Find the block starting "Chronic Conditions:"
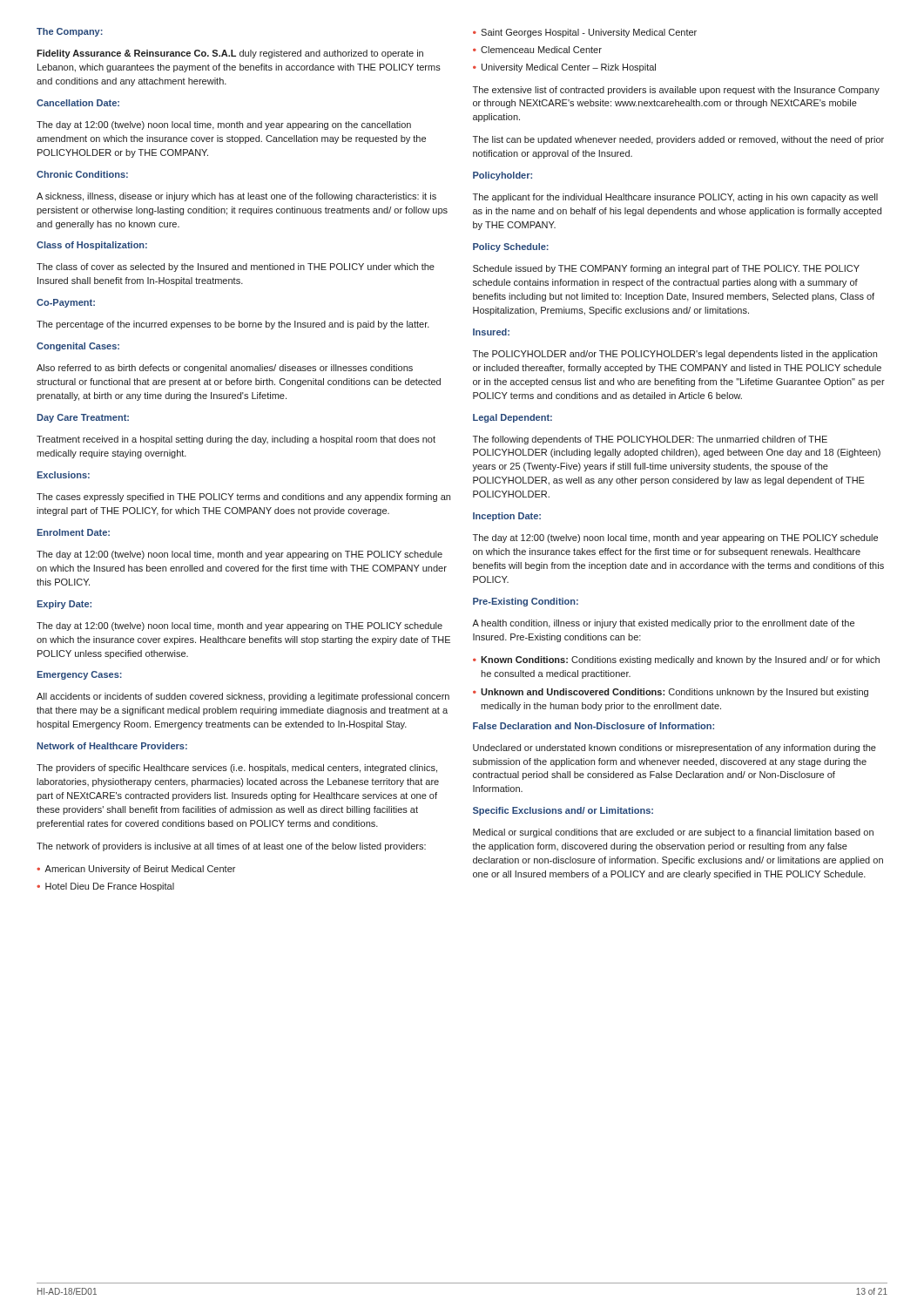 (82, 174)
